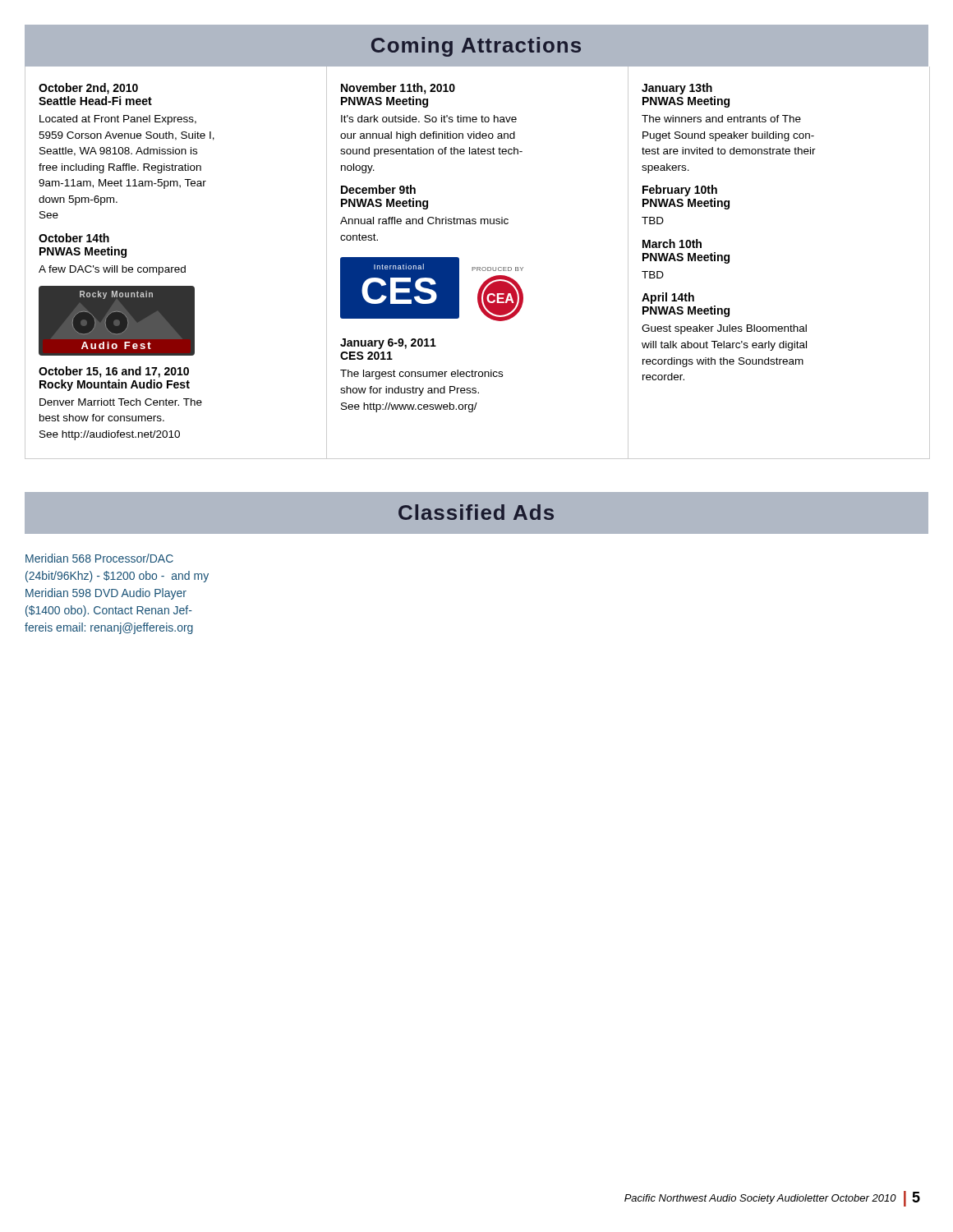
Task: Click on the text starting "Meridian 568 Processor/DAC (24bit/96Khz) -"
Action: [x=117, y=593]
